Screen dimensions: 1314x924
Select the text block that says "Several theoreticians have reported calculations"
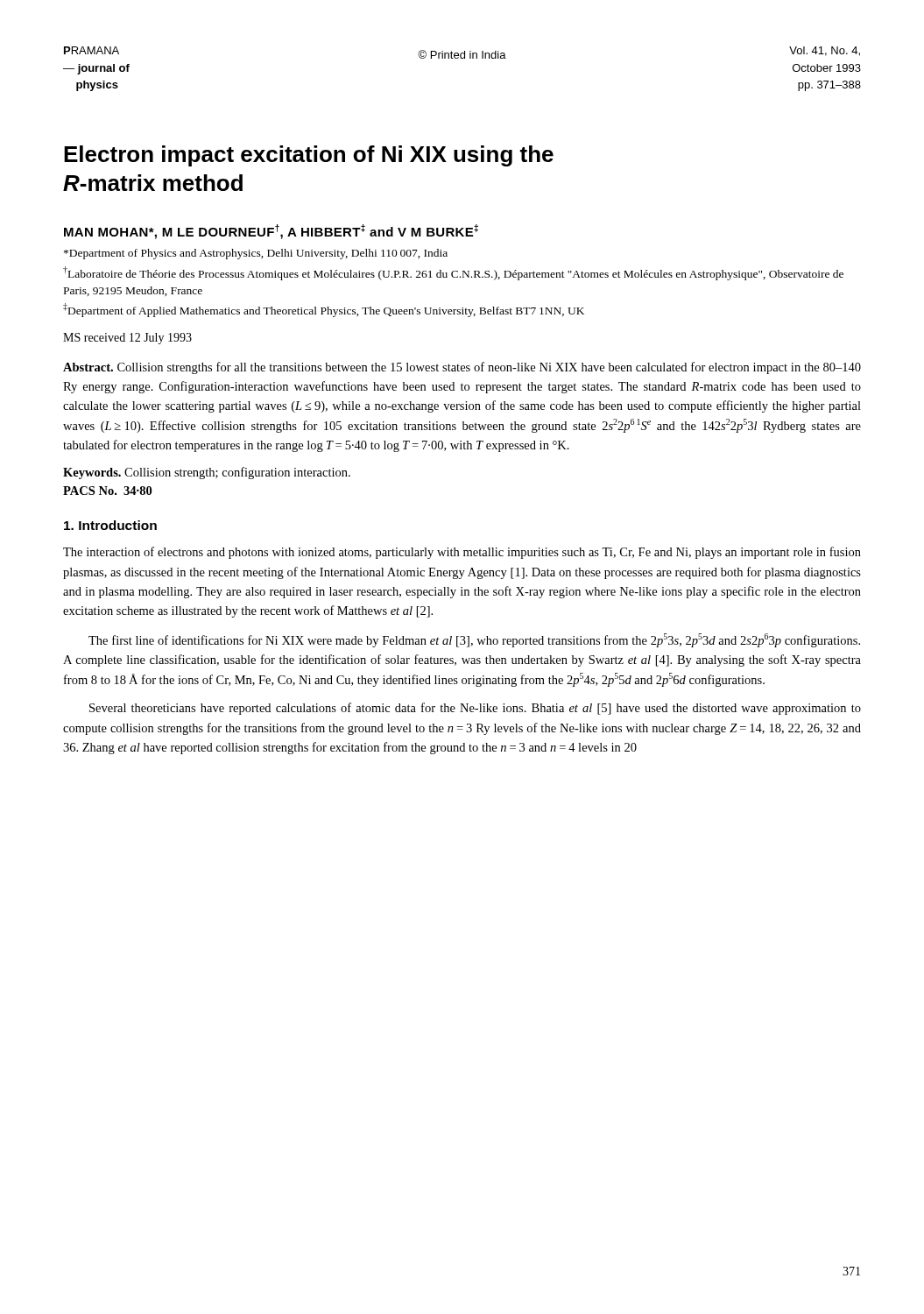click(x=462, y=728)
